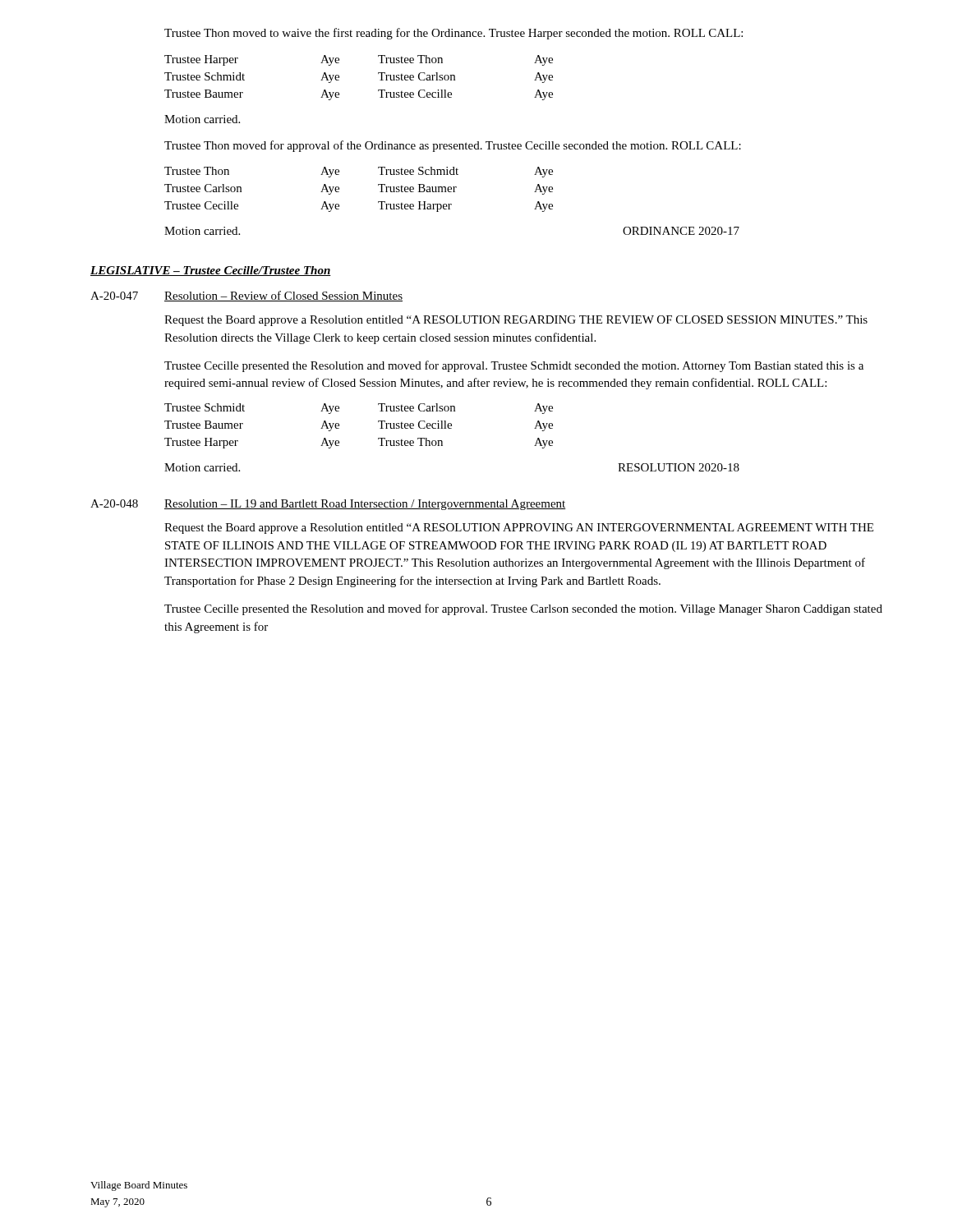Click on the text block that reads "Trustee Thon moved for approval of the Ordinance"
Viewport: 953px width, 1232px height.
(x=453, y=145)
